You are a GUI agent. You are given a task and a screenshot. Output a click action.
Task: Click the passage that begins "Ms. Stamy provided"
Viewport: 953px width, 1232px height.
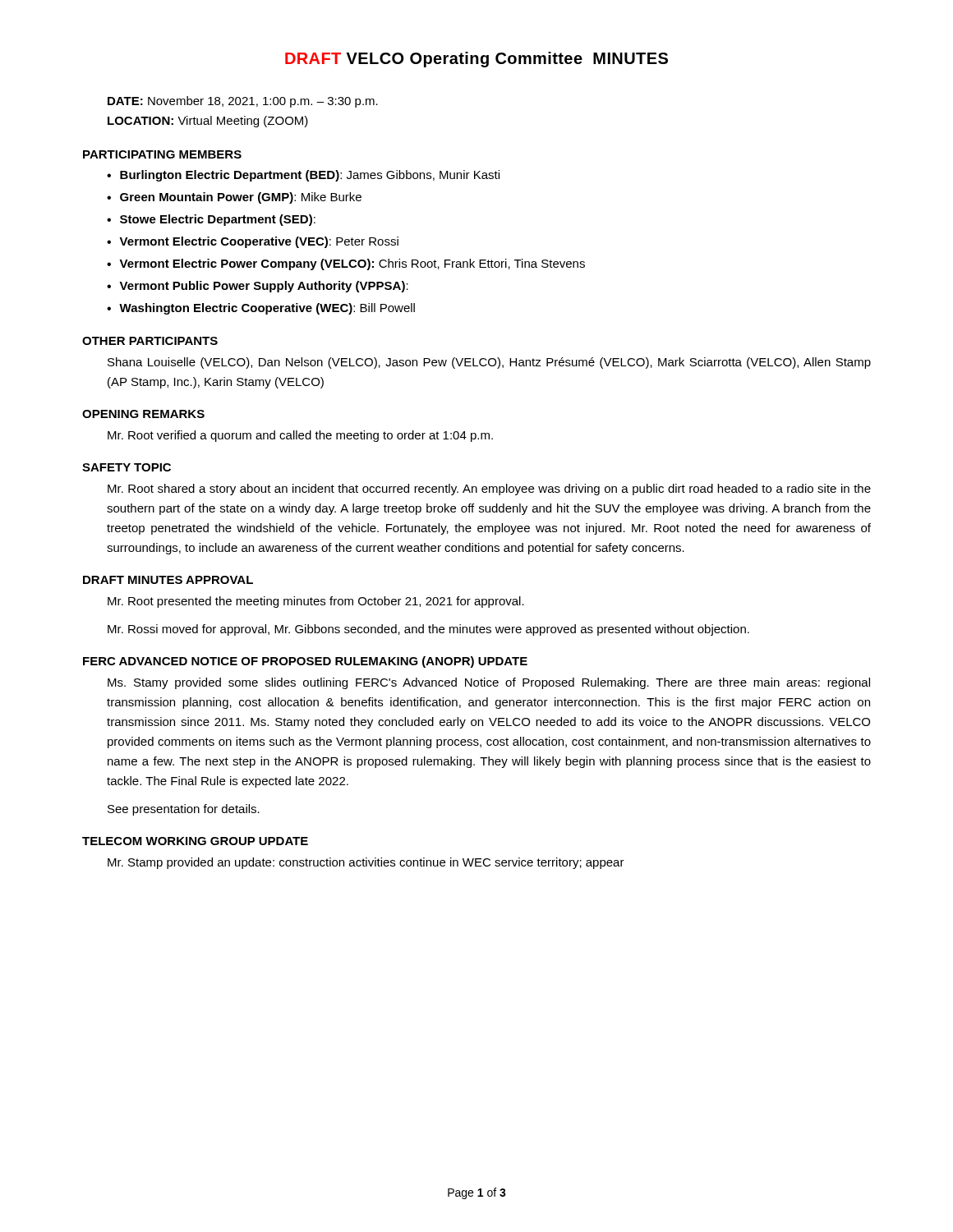[x=489, y=731]
